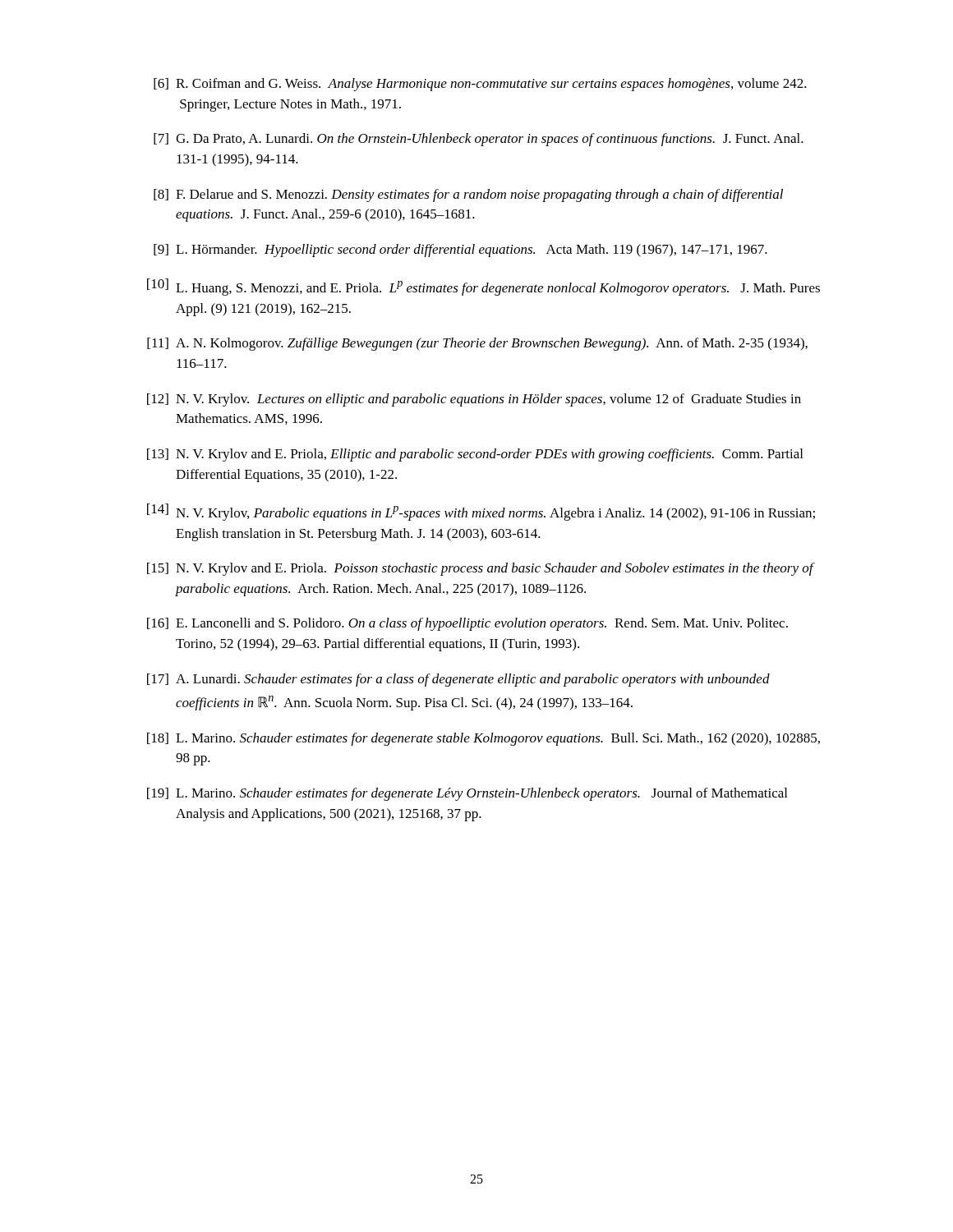This screenshot has height=1232, width=953.
Task: Locate the list item containing "[9] L. Hörmander."
Action: click(476, 250)
